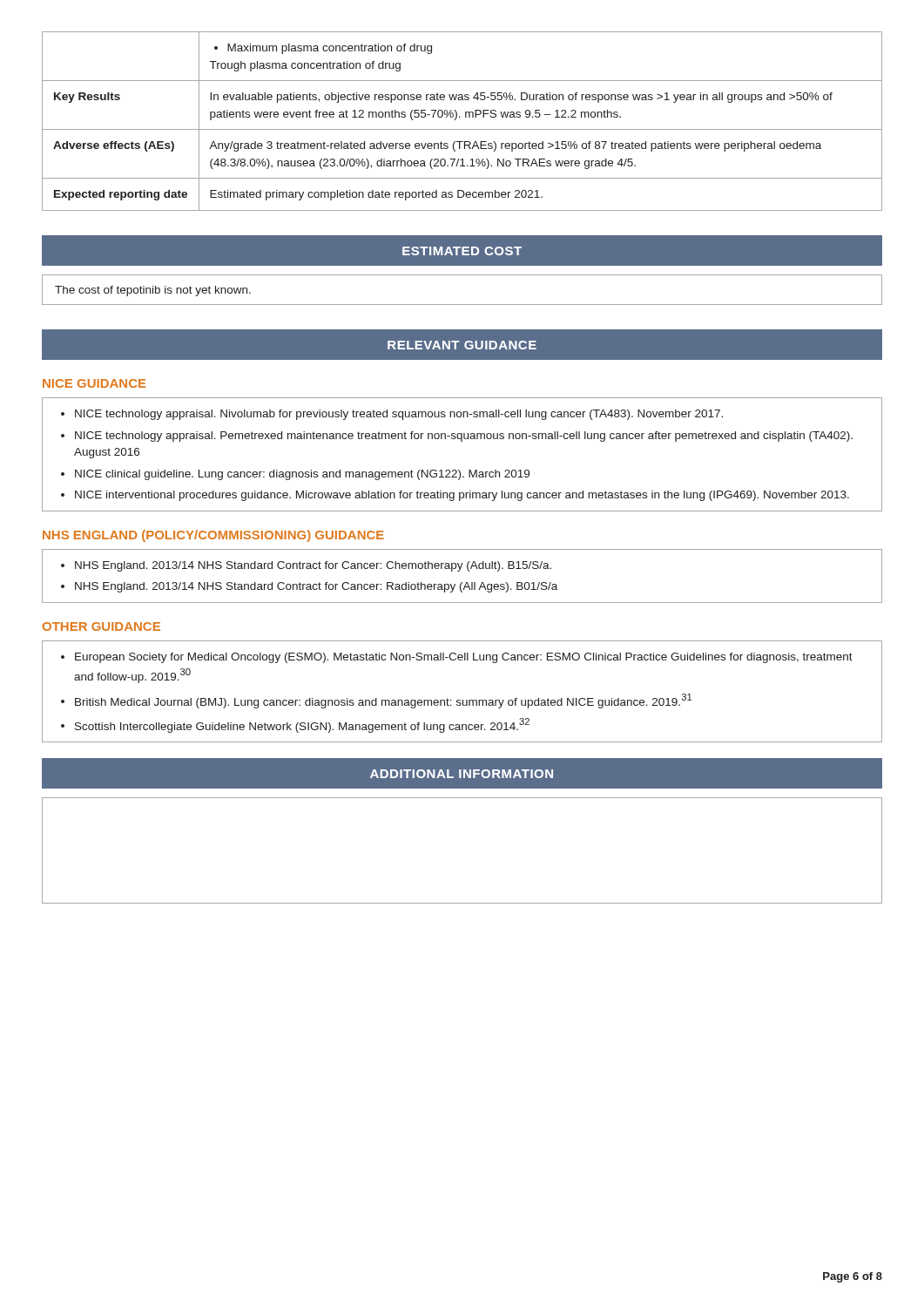Screen dimensions: 1307x924
Task: Locate the text that says "The cost of tepotinib is not yet known."
Action: coord(462,290)
